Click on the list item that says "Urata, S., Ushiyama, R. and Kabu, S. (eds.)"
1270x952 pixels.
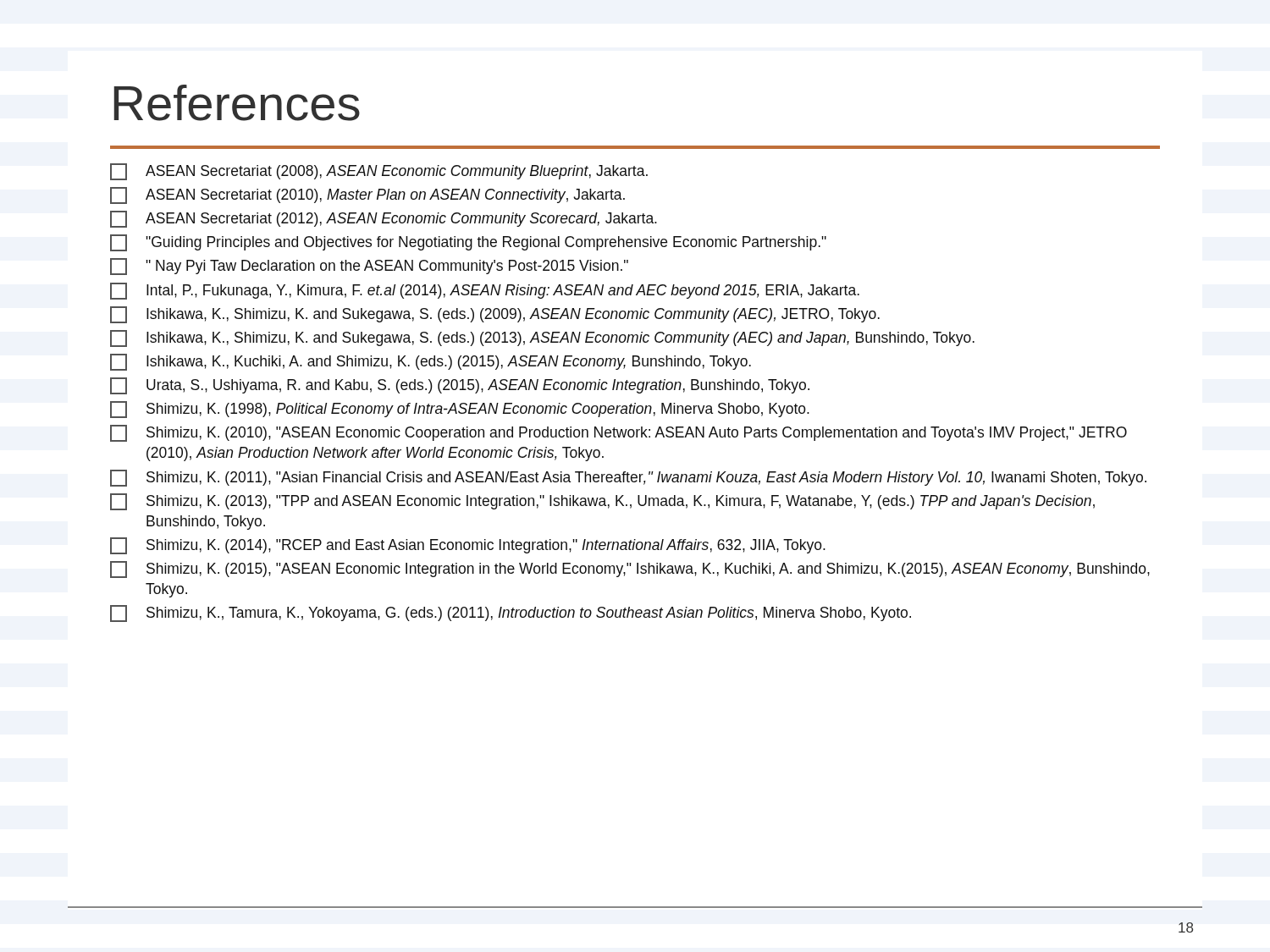[x=635, y=385]
